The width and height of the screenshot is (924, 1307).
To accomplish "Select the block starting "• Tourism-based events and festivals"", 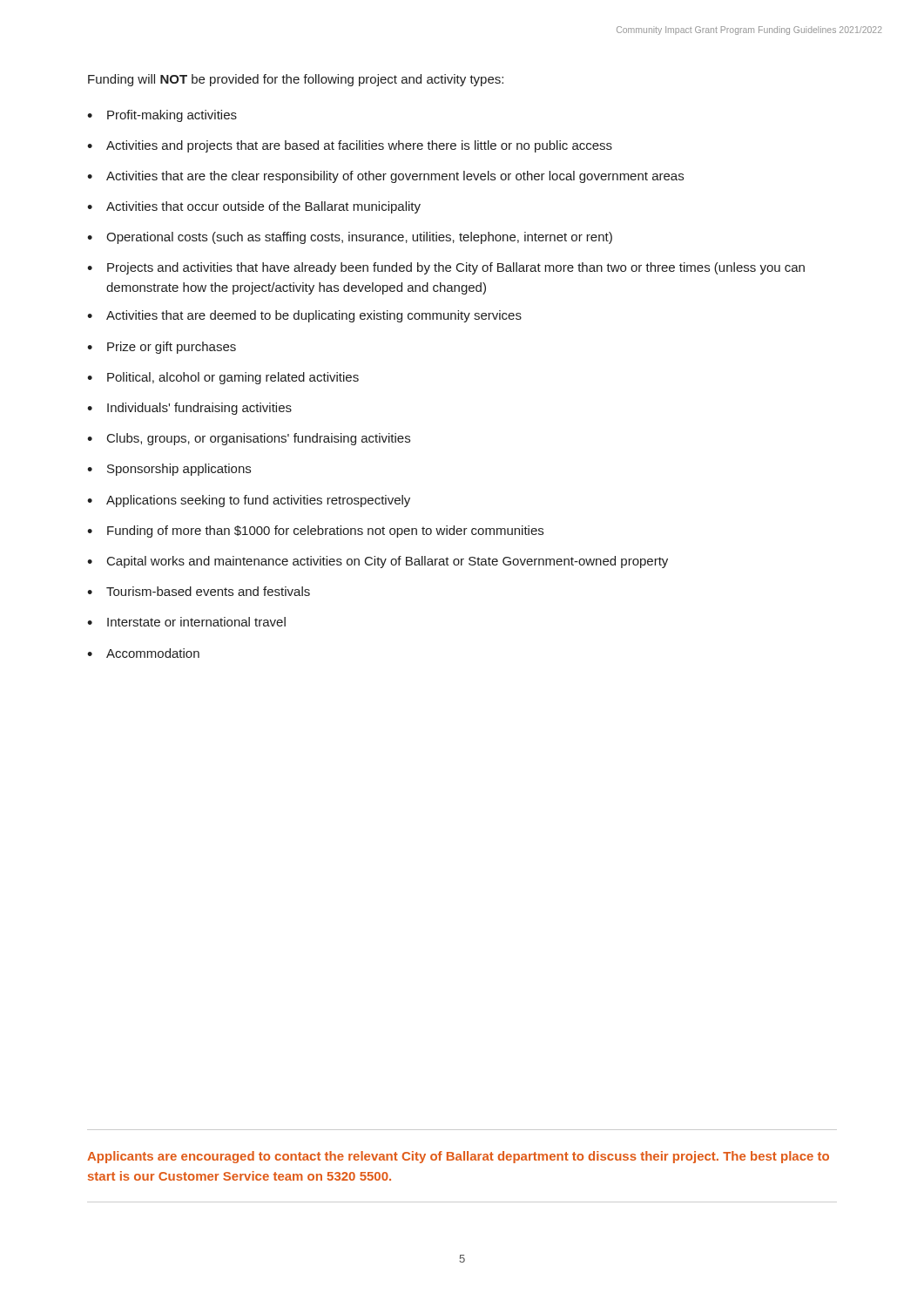I will pyautogui.click(x=199, y=591).
